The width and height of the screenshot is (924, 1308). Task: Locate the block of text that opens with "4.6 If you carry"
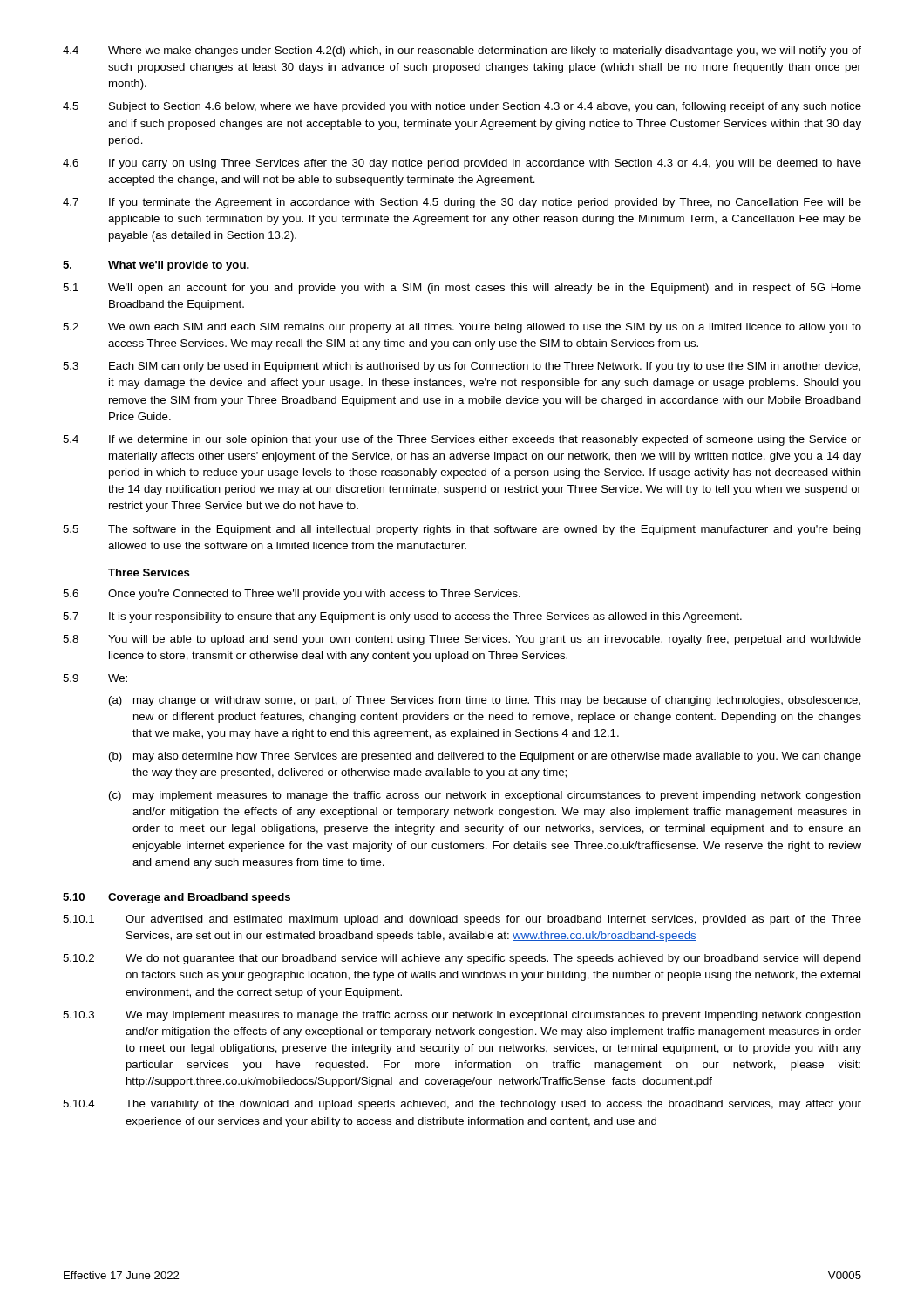pyautogui.click(x=462, y=171)
